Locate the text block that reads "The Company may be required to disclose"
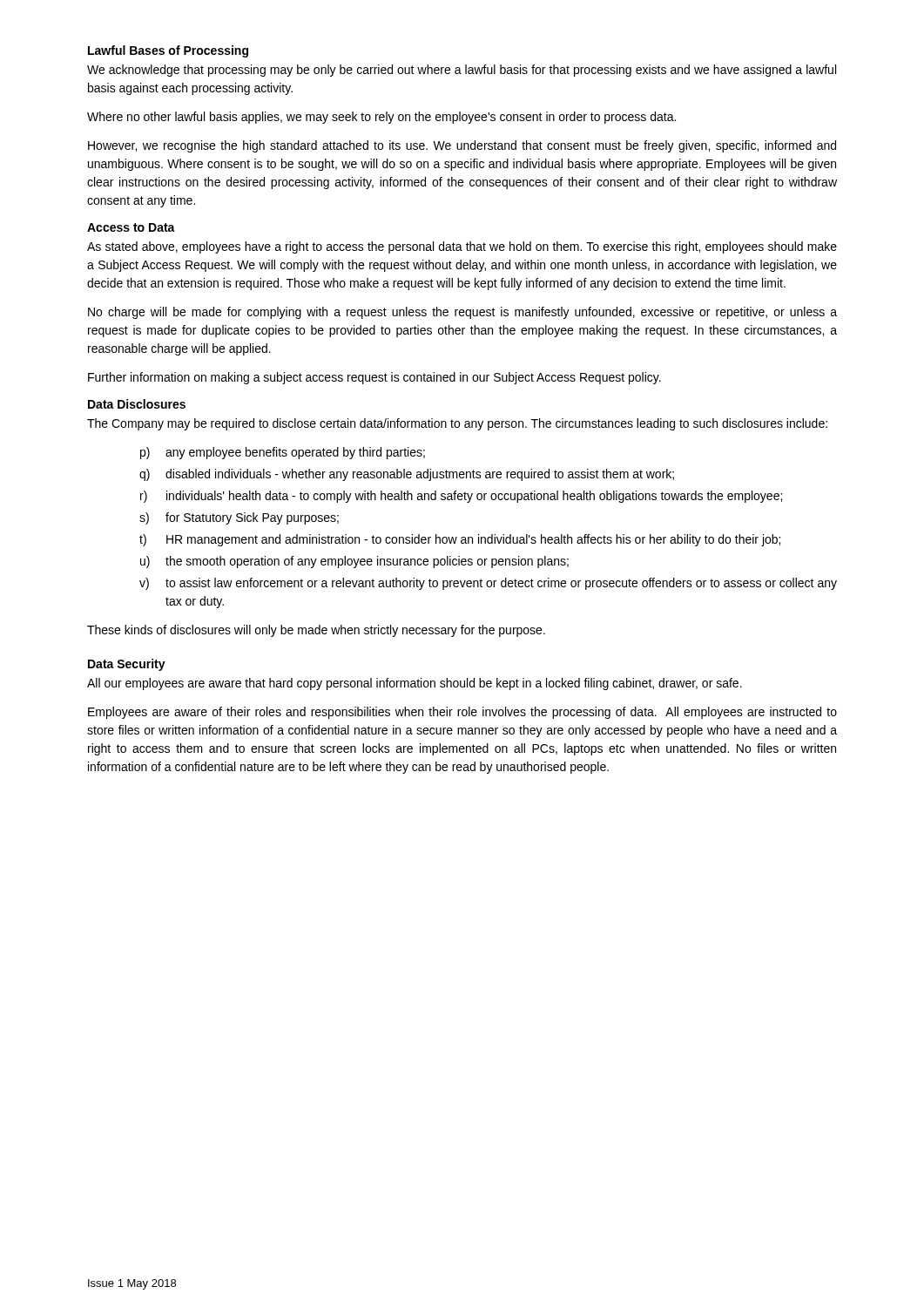The height and width of the screenshot is (1307, 924). [x=458, y=423]
